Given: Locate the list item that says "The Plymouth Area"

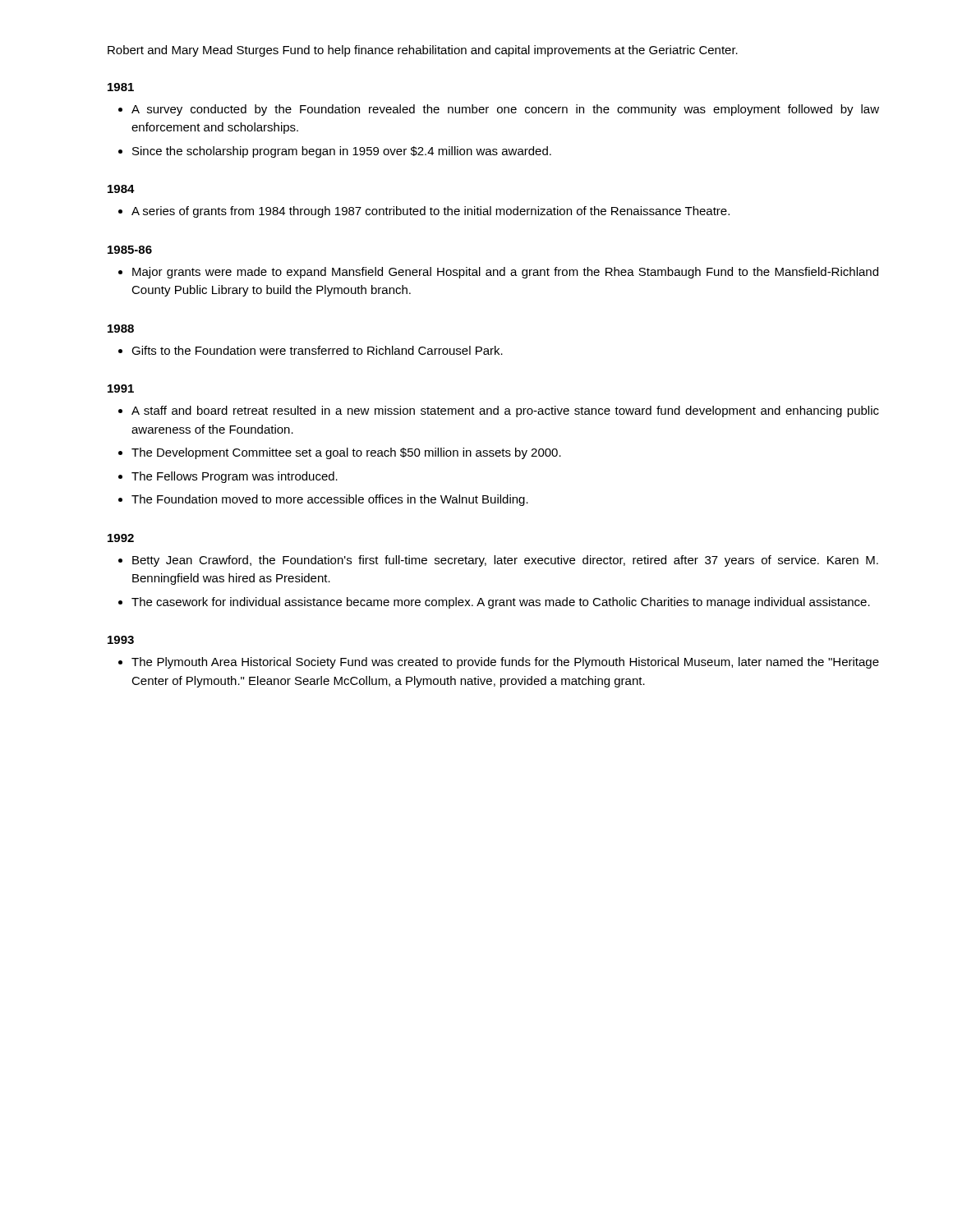Looking at the screenshot, I should [505, 671].
